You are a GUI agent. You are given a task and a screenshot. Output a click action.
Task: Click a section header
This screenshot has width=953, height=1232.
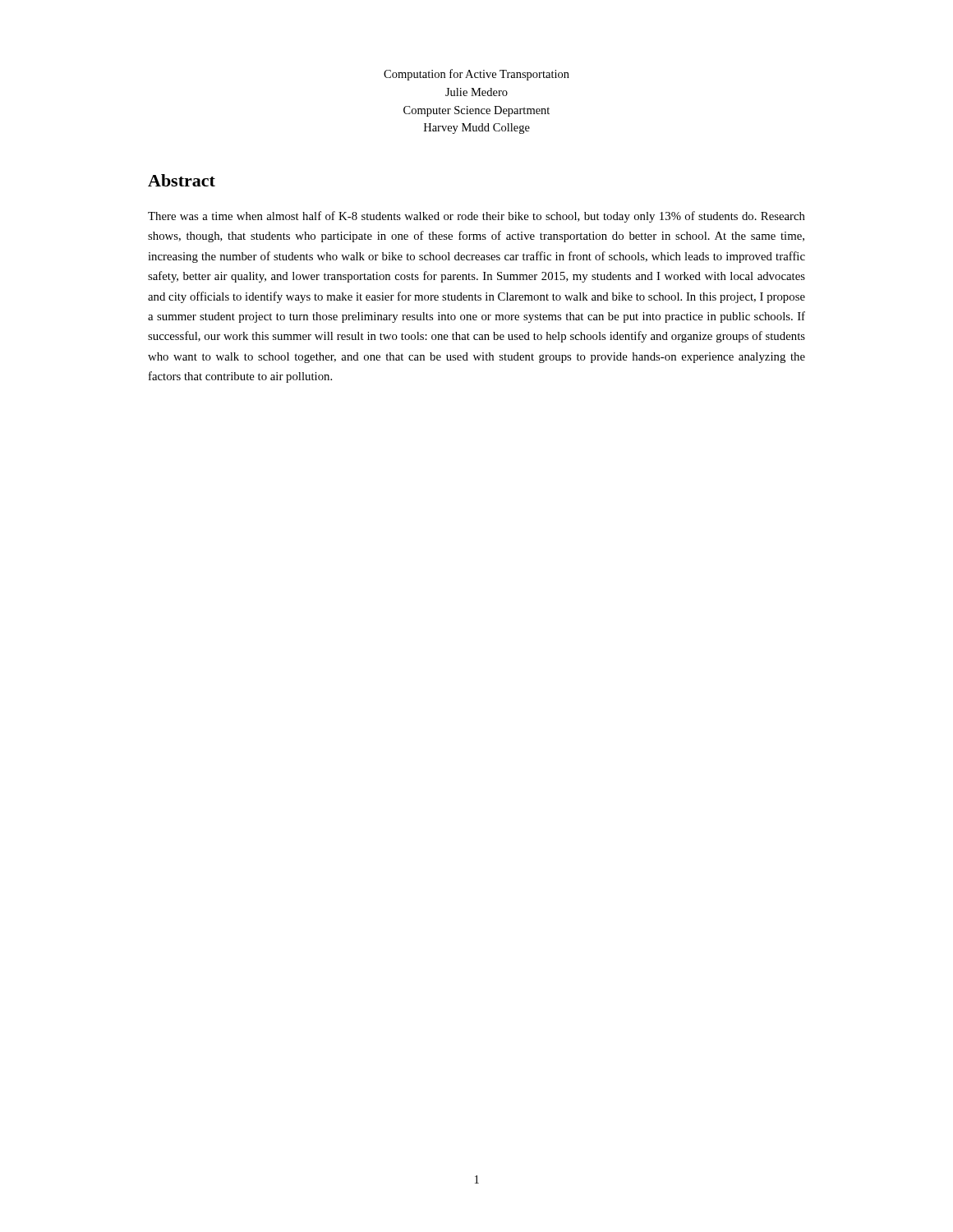[x=182, y=180]
